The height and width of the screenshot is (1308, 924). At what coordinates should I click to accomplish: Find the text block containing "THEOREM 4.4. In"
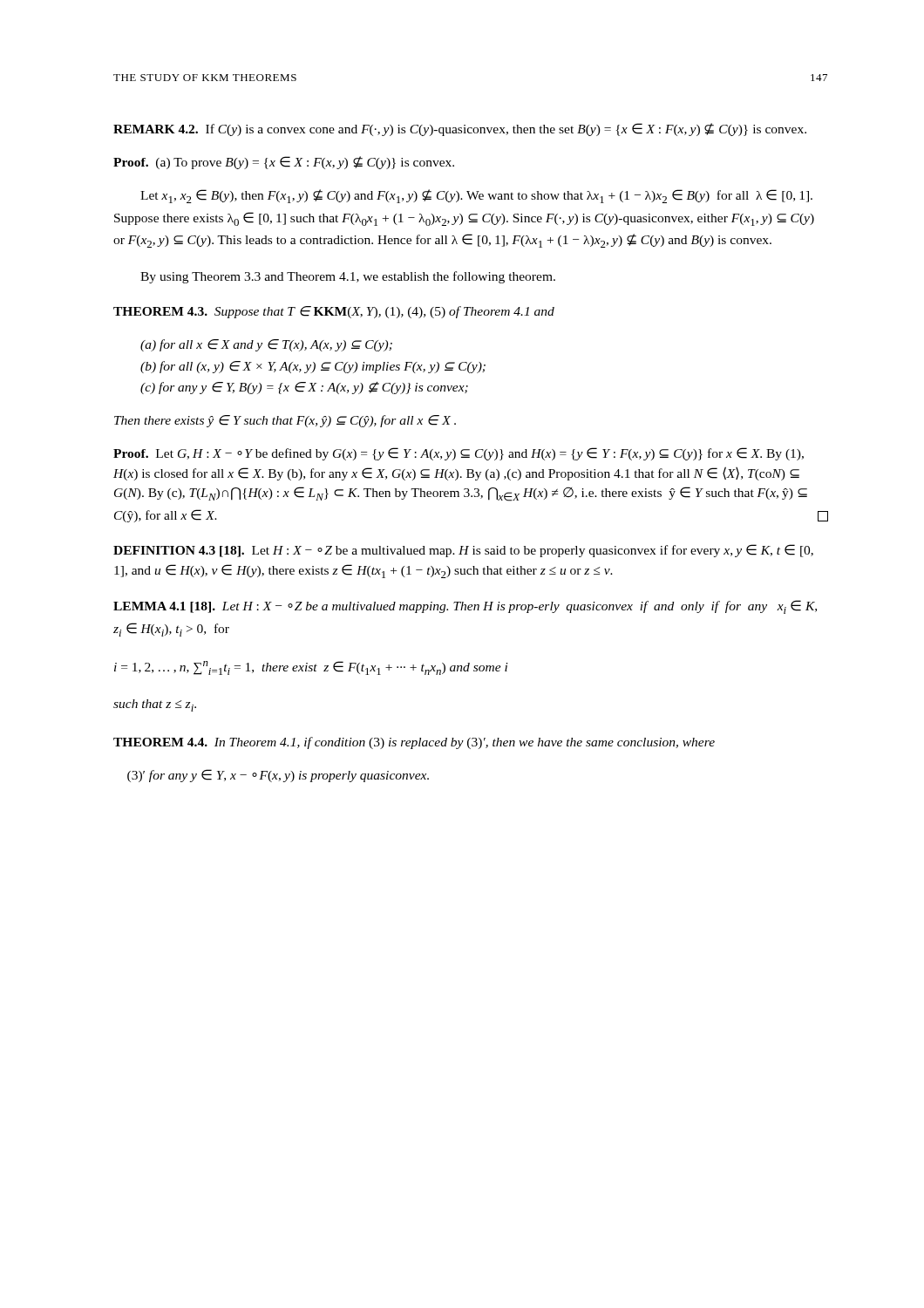click(x=471, y=758)
